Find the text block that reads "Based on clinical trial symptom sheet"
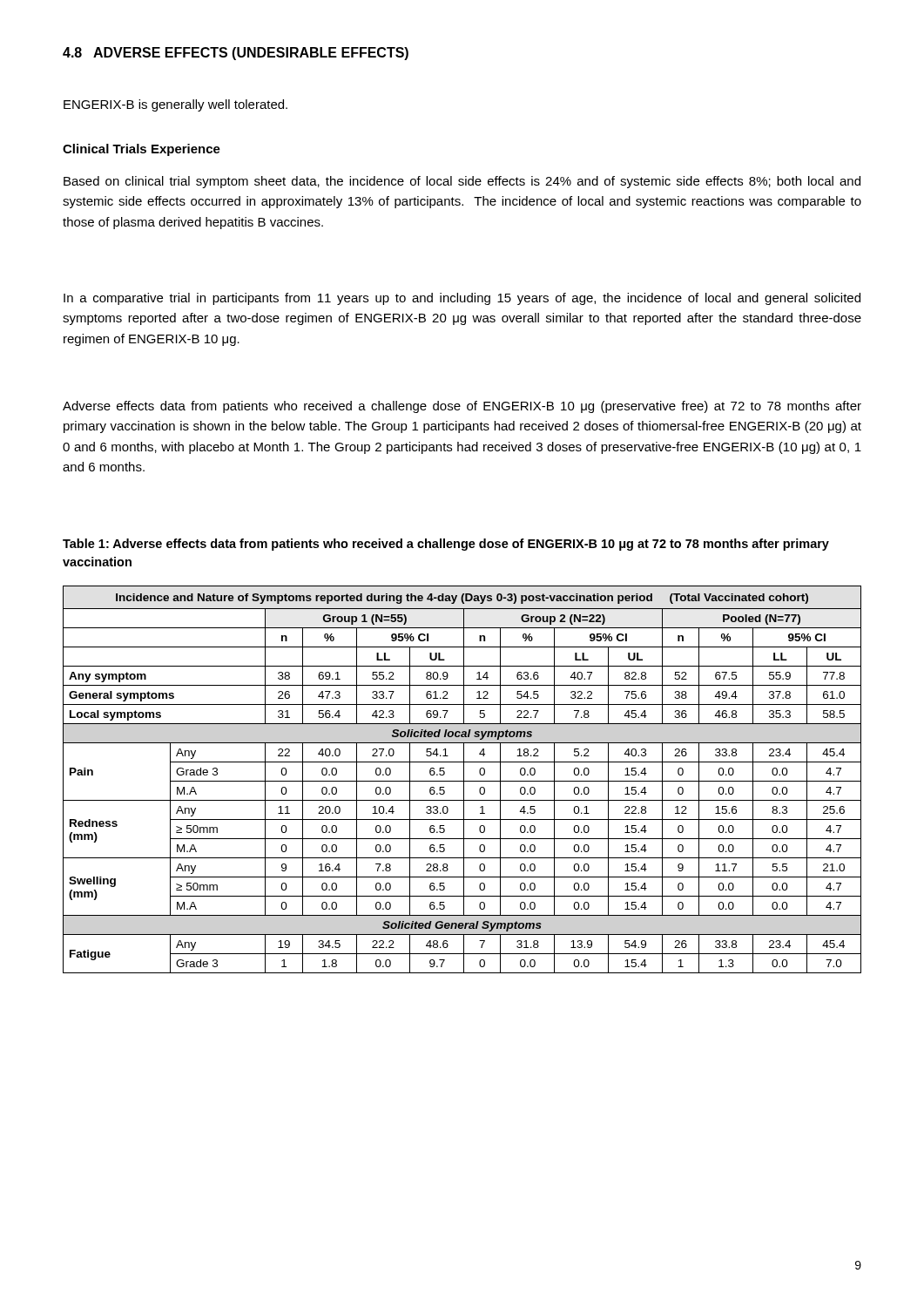 click(x=462, y=201)
